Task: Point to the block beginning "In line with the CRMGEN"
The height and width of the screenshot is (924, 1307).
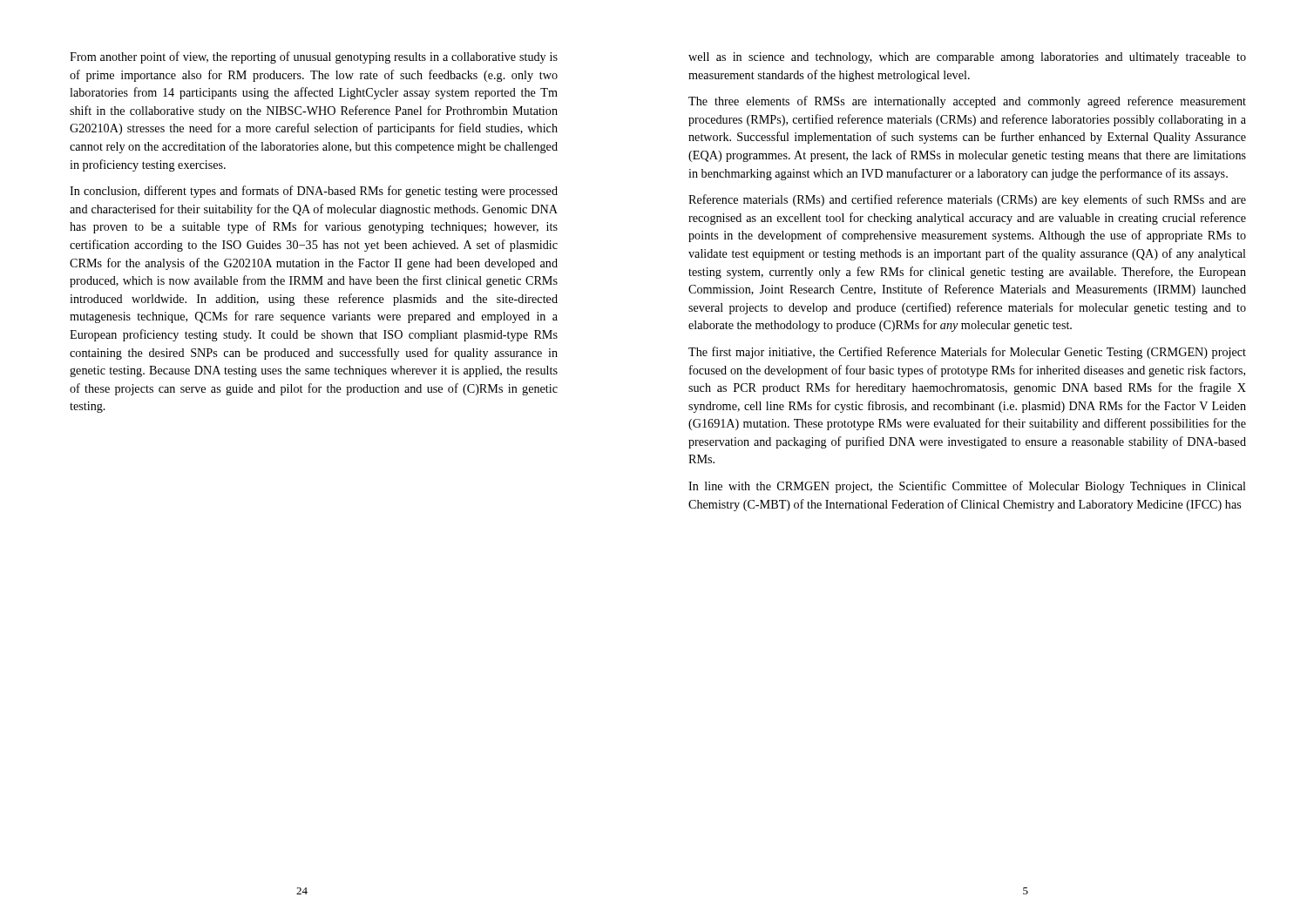Action: pos(967,495)
